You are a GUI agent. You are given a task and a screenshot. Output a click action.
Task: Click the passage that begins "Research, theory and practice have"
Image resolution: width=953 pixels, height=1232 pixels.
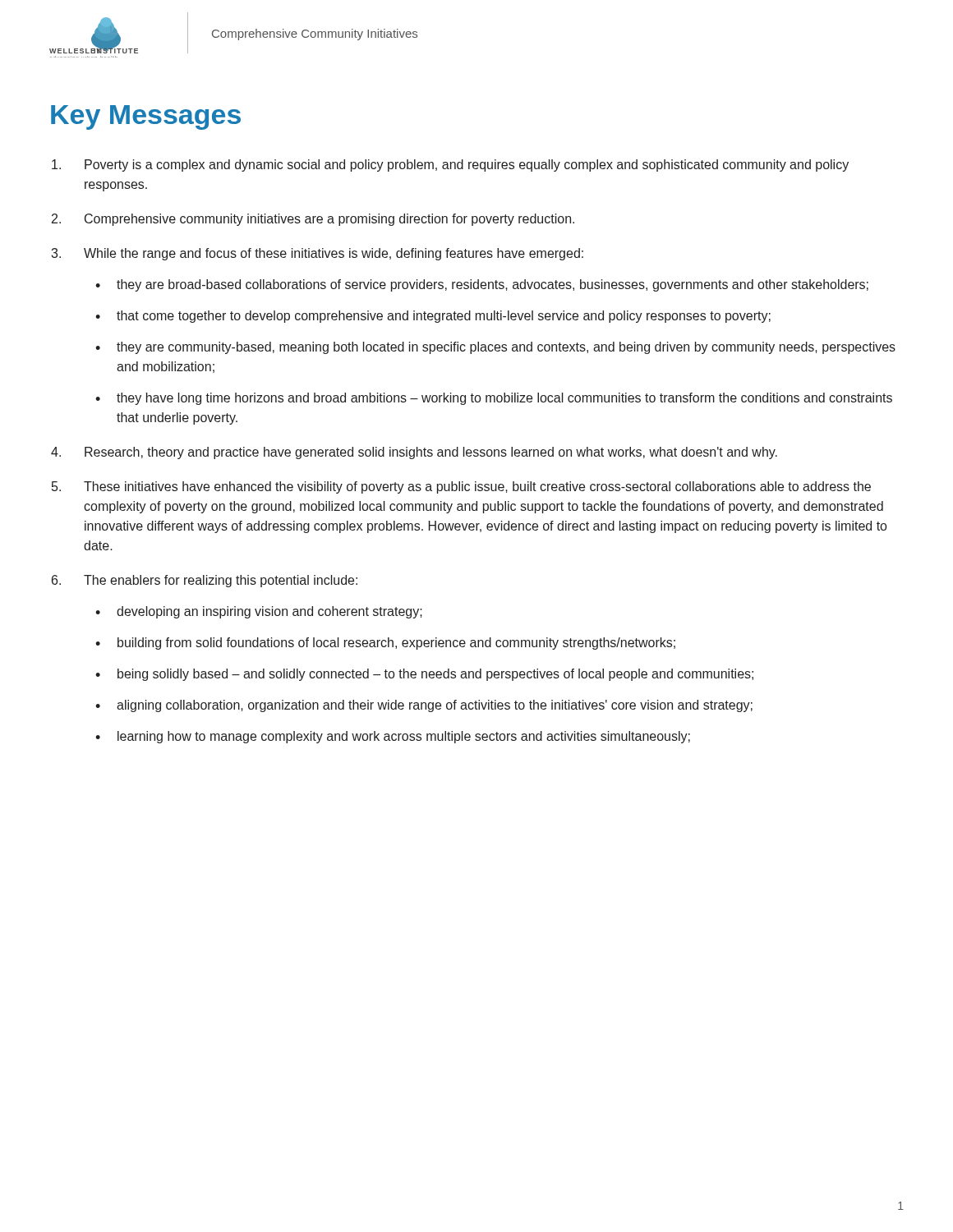(x=431, y=452)
